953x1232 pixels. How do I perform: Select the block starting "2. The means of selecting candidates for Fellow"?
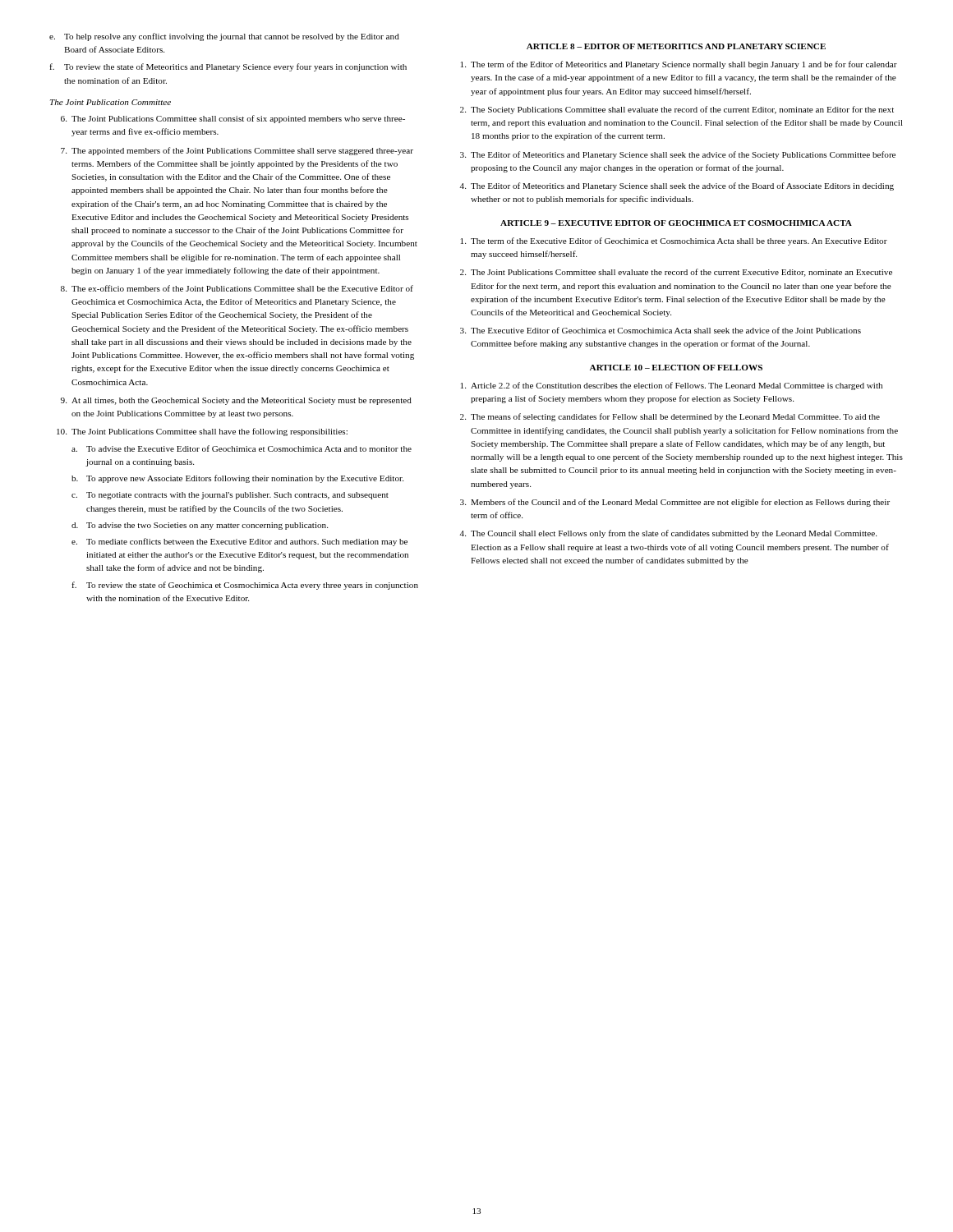tap(676, 450)
